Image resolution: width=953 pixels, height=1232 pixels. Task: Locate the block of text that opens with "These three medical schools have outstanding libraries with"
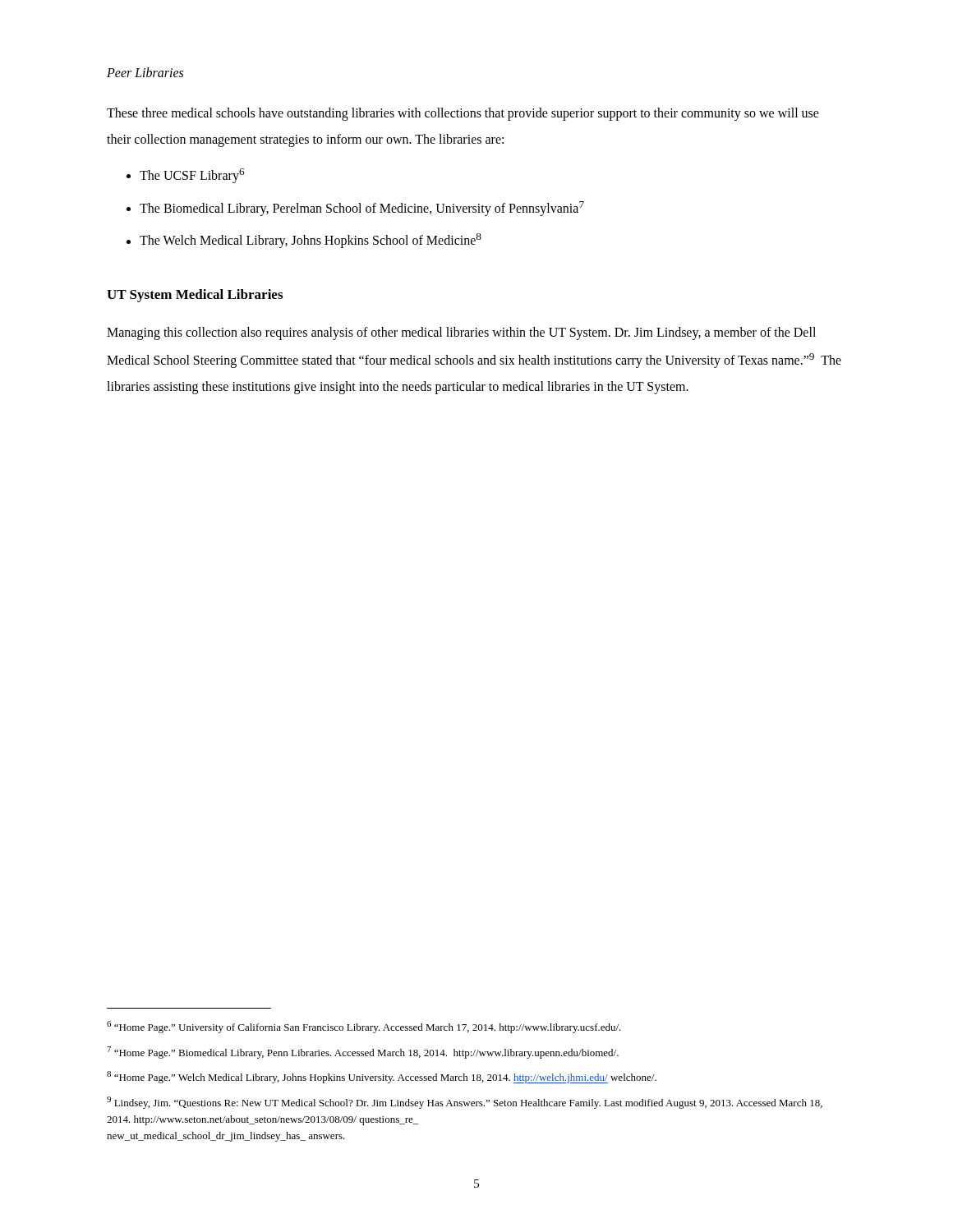point(463,126)
